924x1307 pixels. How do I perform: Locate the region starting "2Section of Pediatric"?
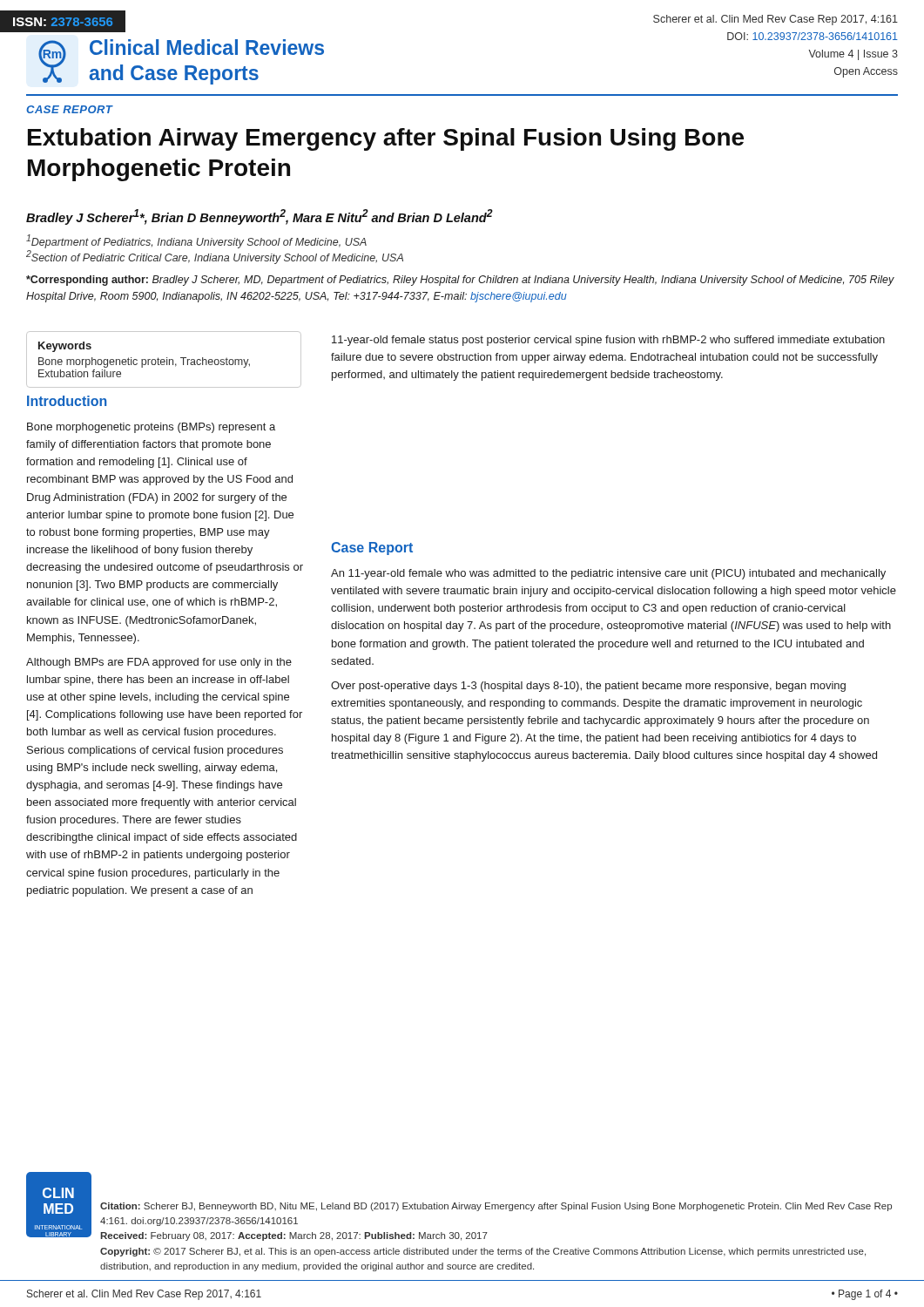[x=215, y=257]
